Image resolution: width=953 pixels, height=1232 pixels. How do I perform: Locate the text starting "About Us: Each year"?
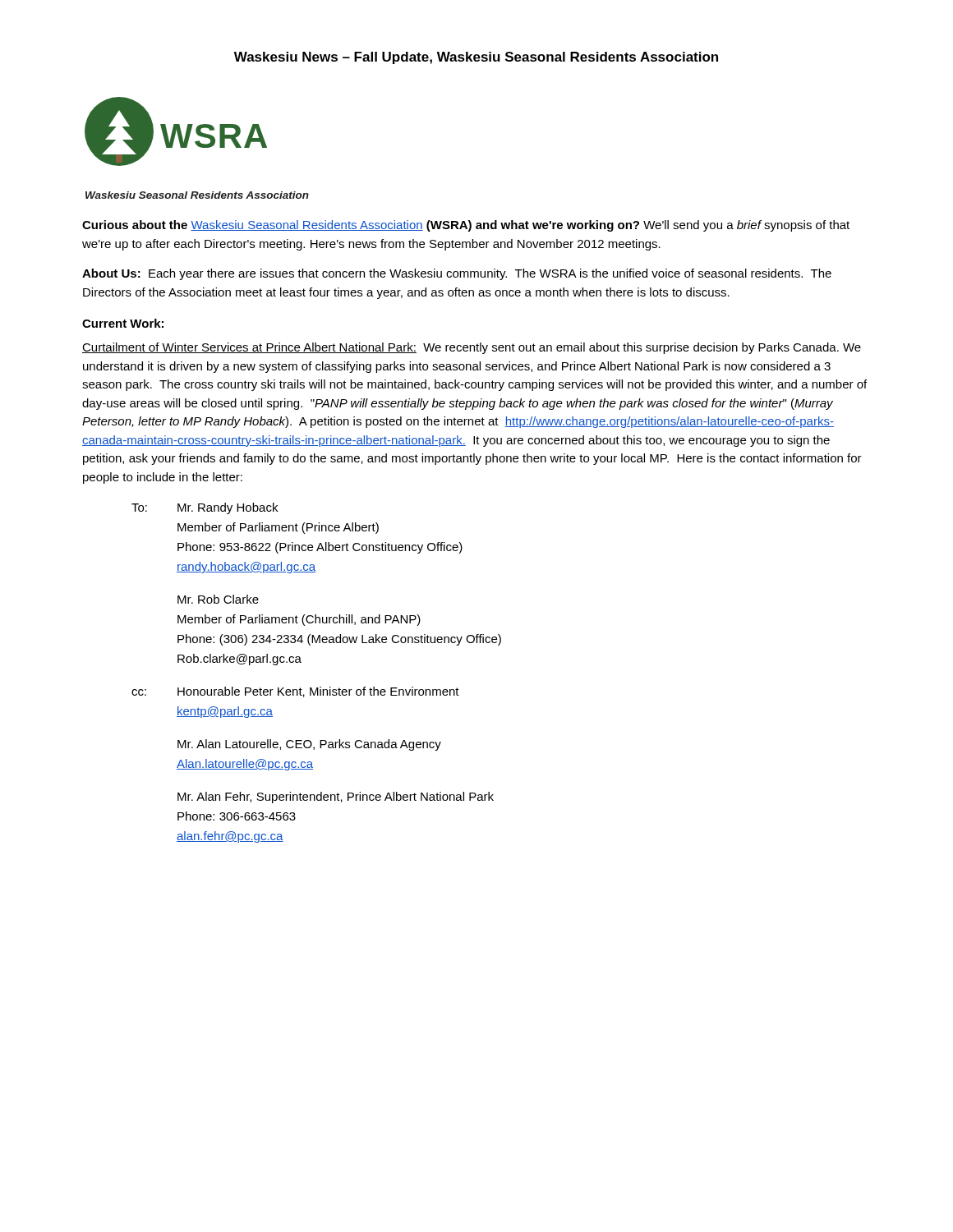point(457,282)
